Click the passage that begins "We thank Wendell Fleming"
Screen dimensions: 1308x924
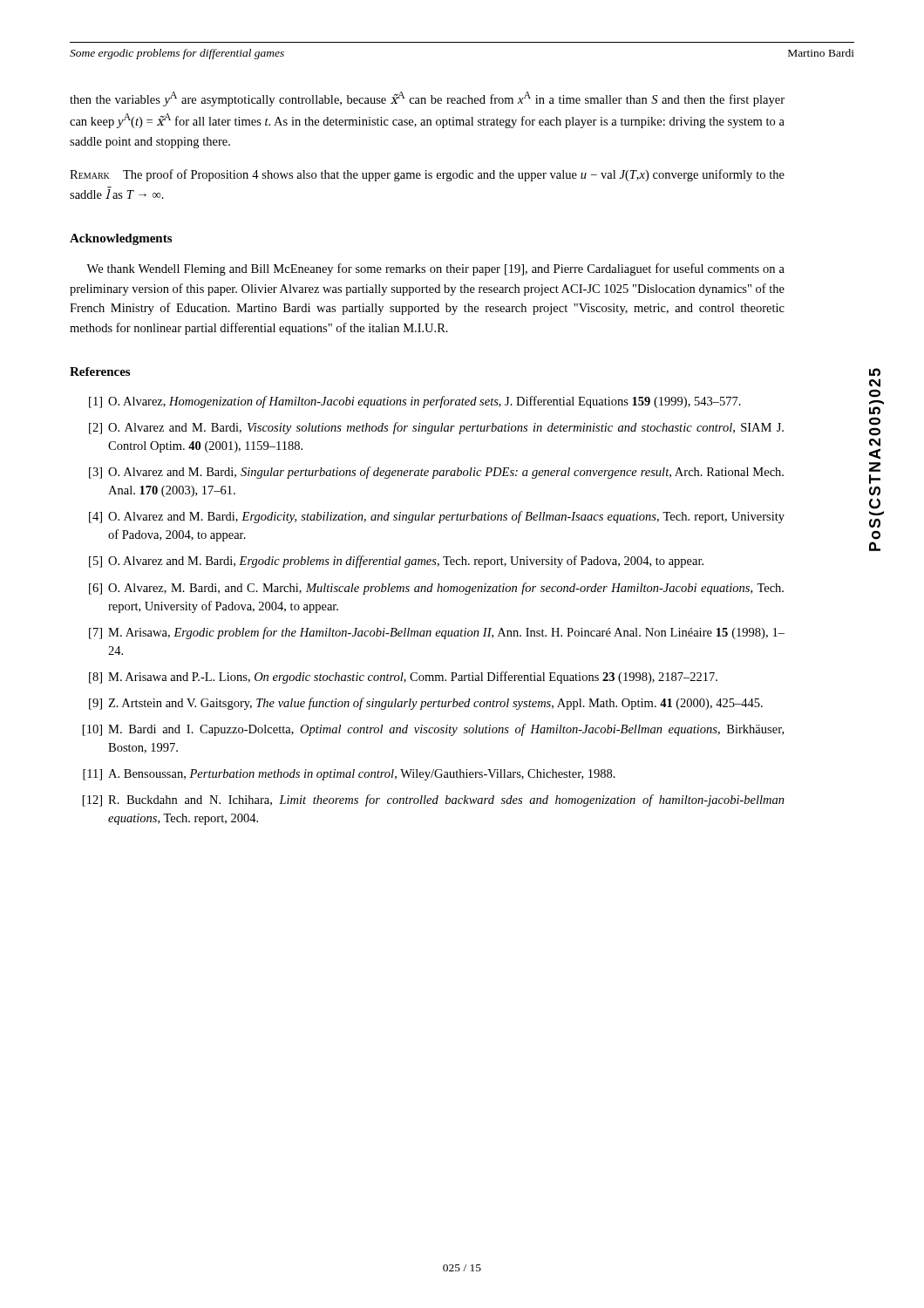coord(427,298)
